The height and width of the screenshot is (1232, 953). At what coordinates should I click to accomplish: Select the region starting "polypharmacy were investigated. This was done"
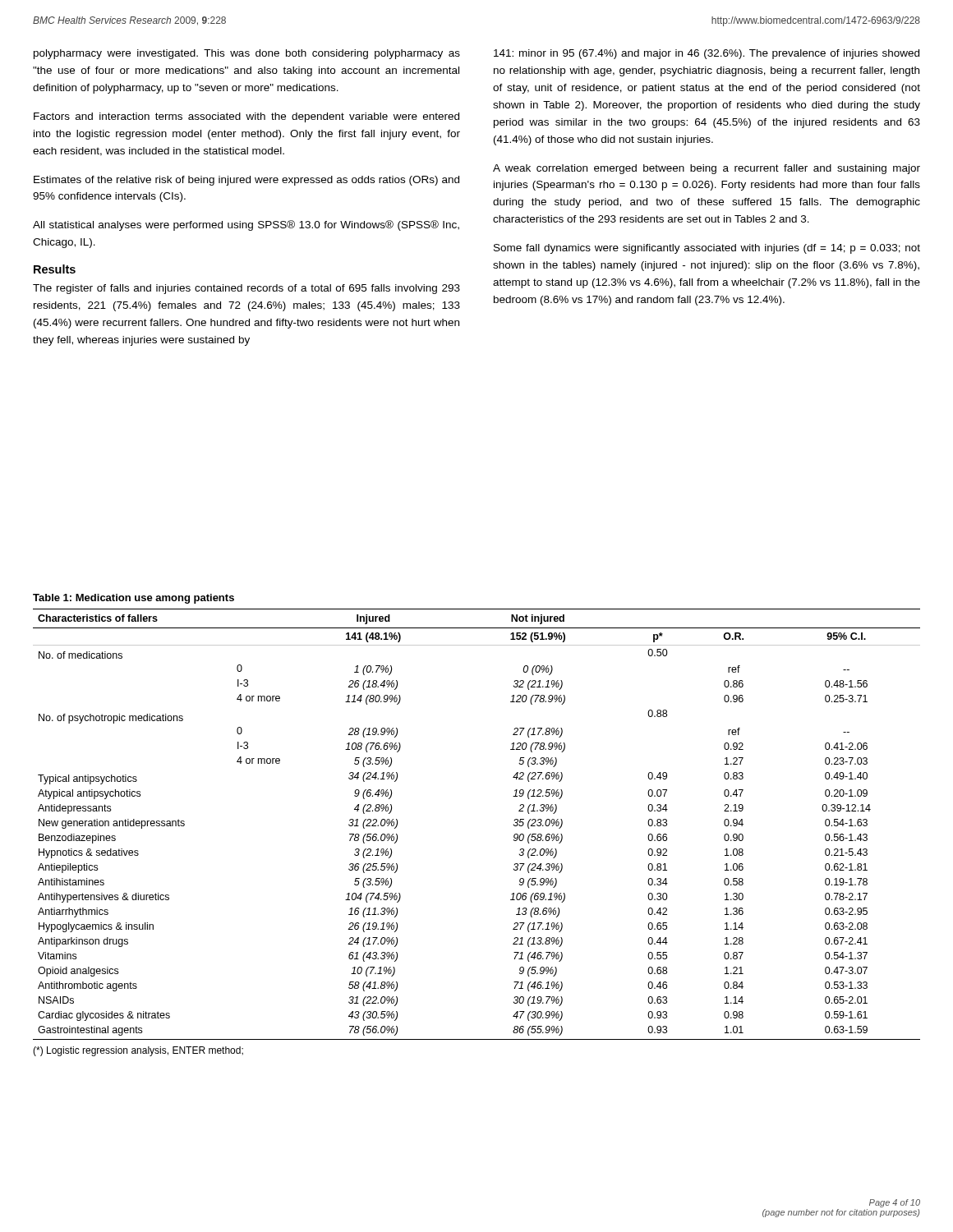click(x=246, y=70)
